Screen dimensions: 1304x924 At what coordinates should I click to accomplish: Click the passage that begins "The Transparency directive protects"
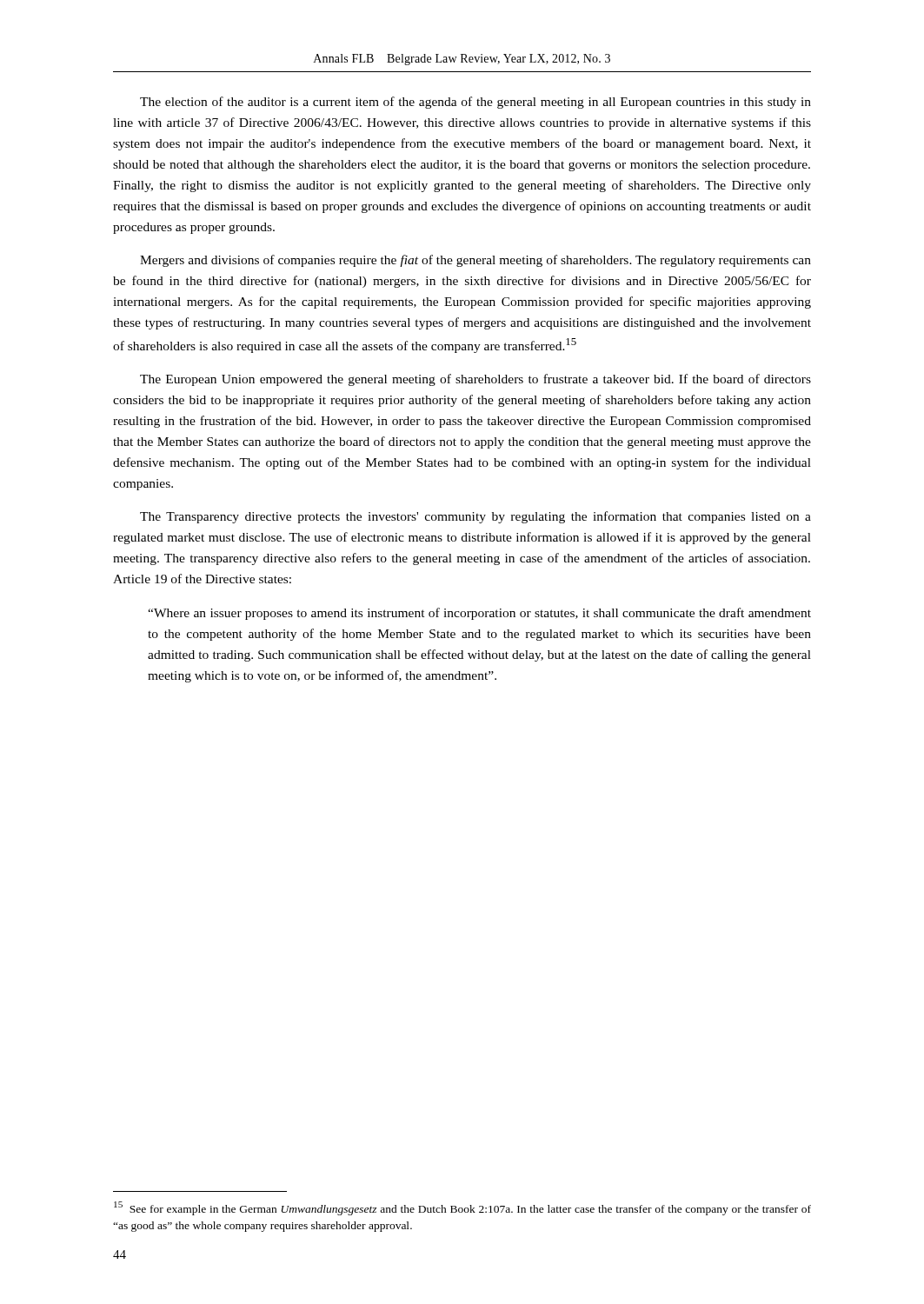(x=462, y=548)
